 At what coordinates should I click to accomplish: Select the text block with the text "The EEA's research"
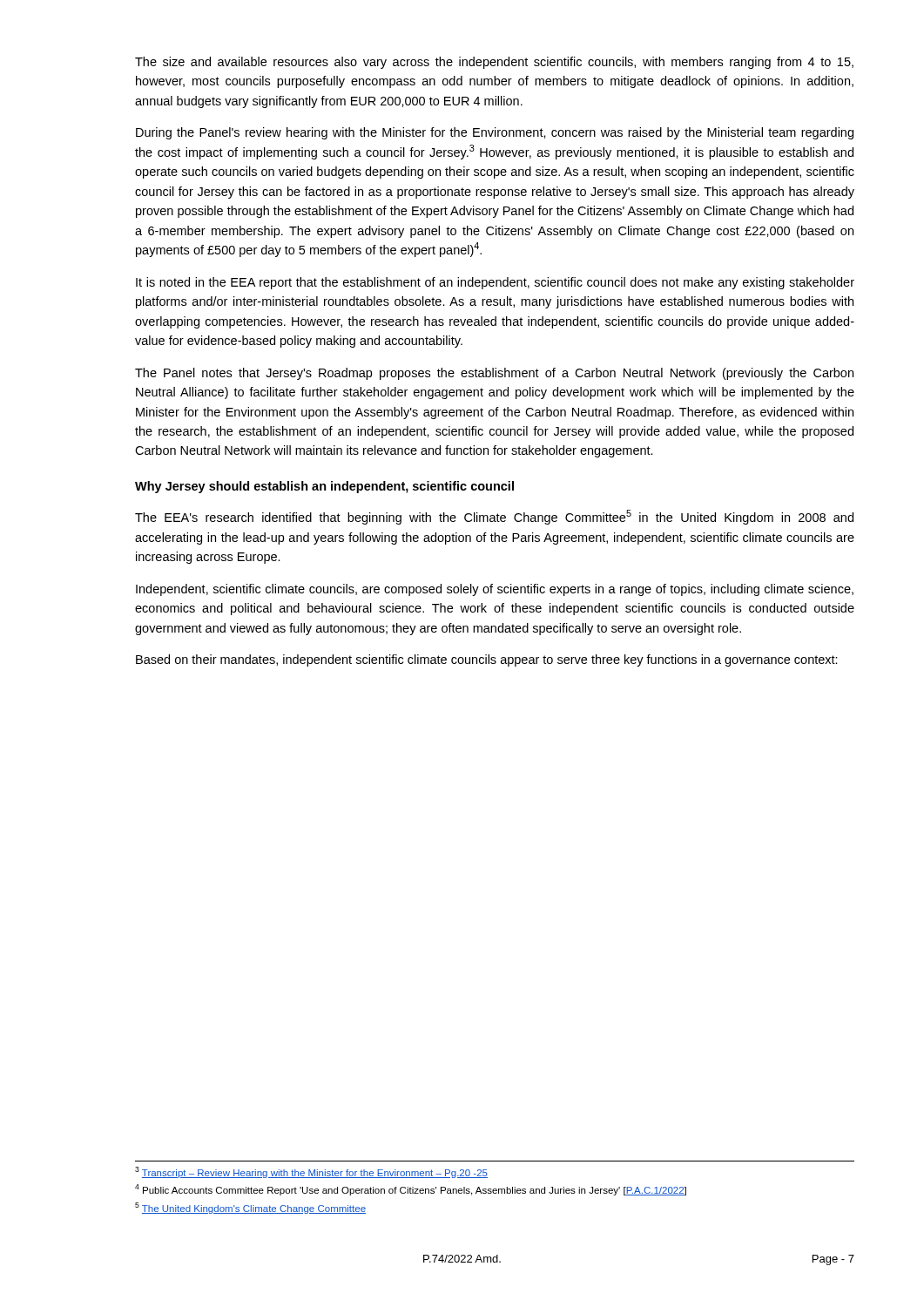(495, 538)
